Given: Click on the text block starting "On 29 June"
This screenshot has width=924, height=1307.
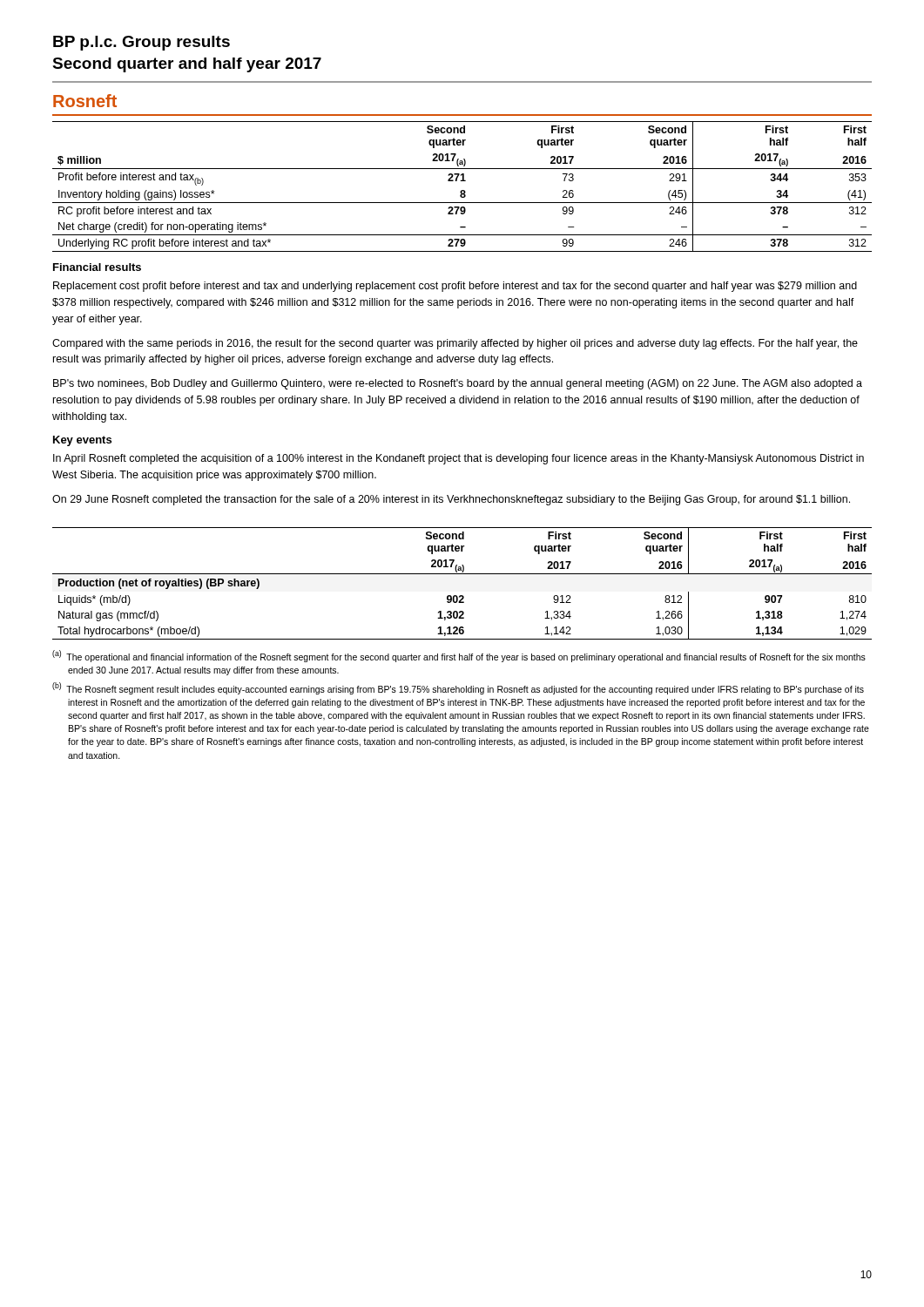Looking at the screenshot, I should pos(452,499).
